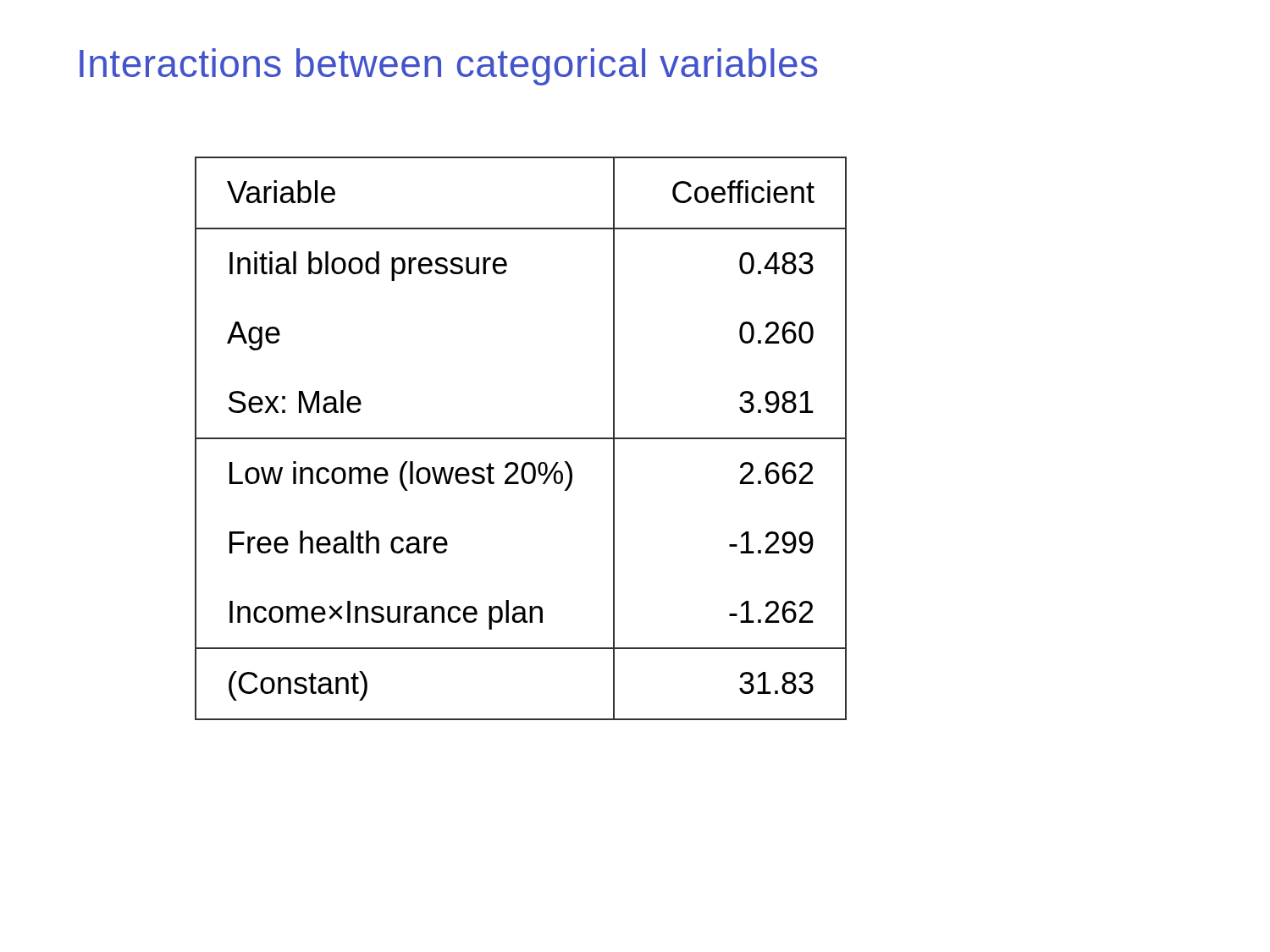Viewport: 1270px width, 952px height.
Task: Find the element starting "Interactions between categorical variables"
Action: (x=448, y=63)
